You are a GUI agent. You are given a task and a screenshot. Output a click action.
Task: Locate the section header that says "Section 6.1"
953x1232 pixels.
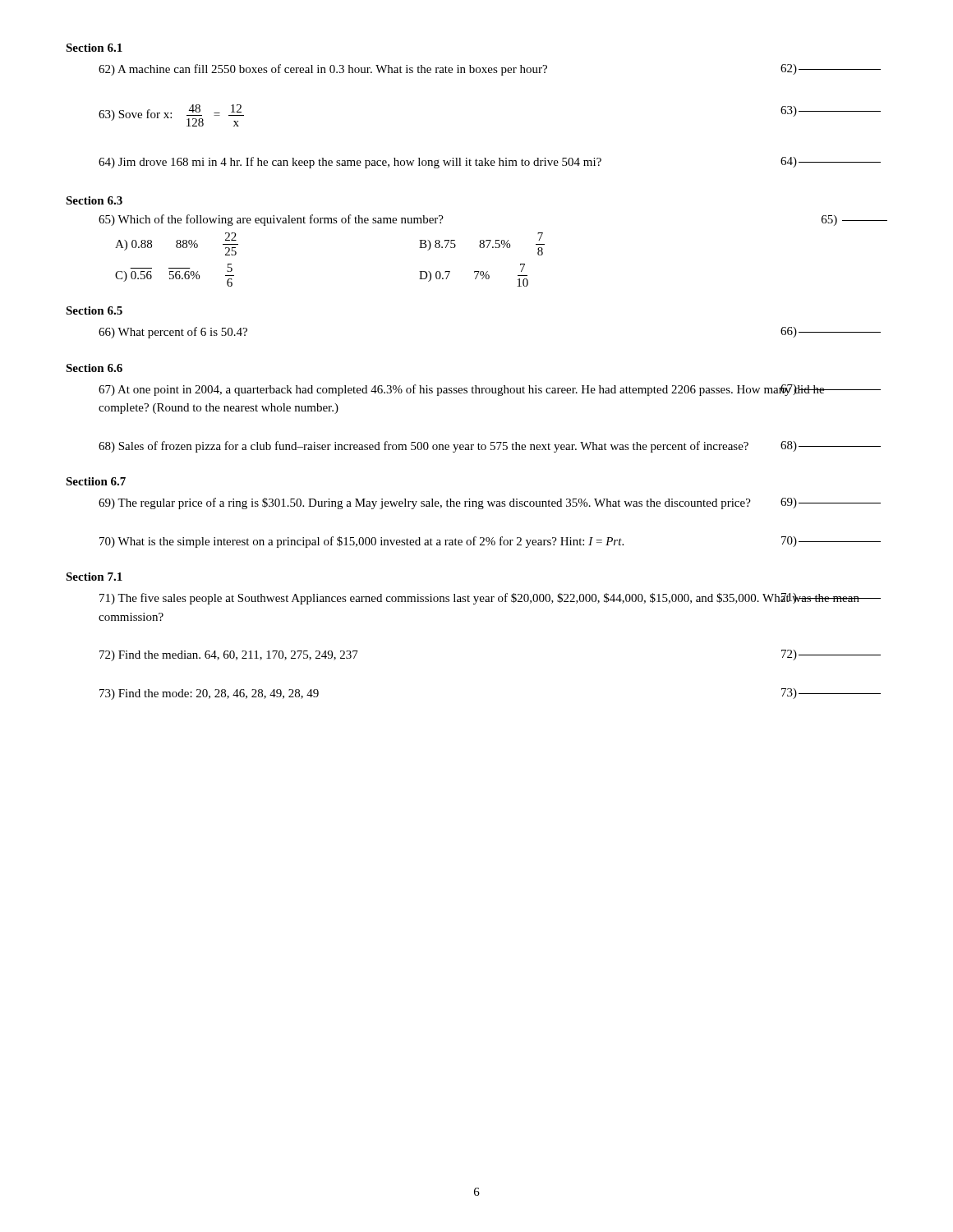click(x=94, y=48)
